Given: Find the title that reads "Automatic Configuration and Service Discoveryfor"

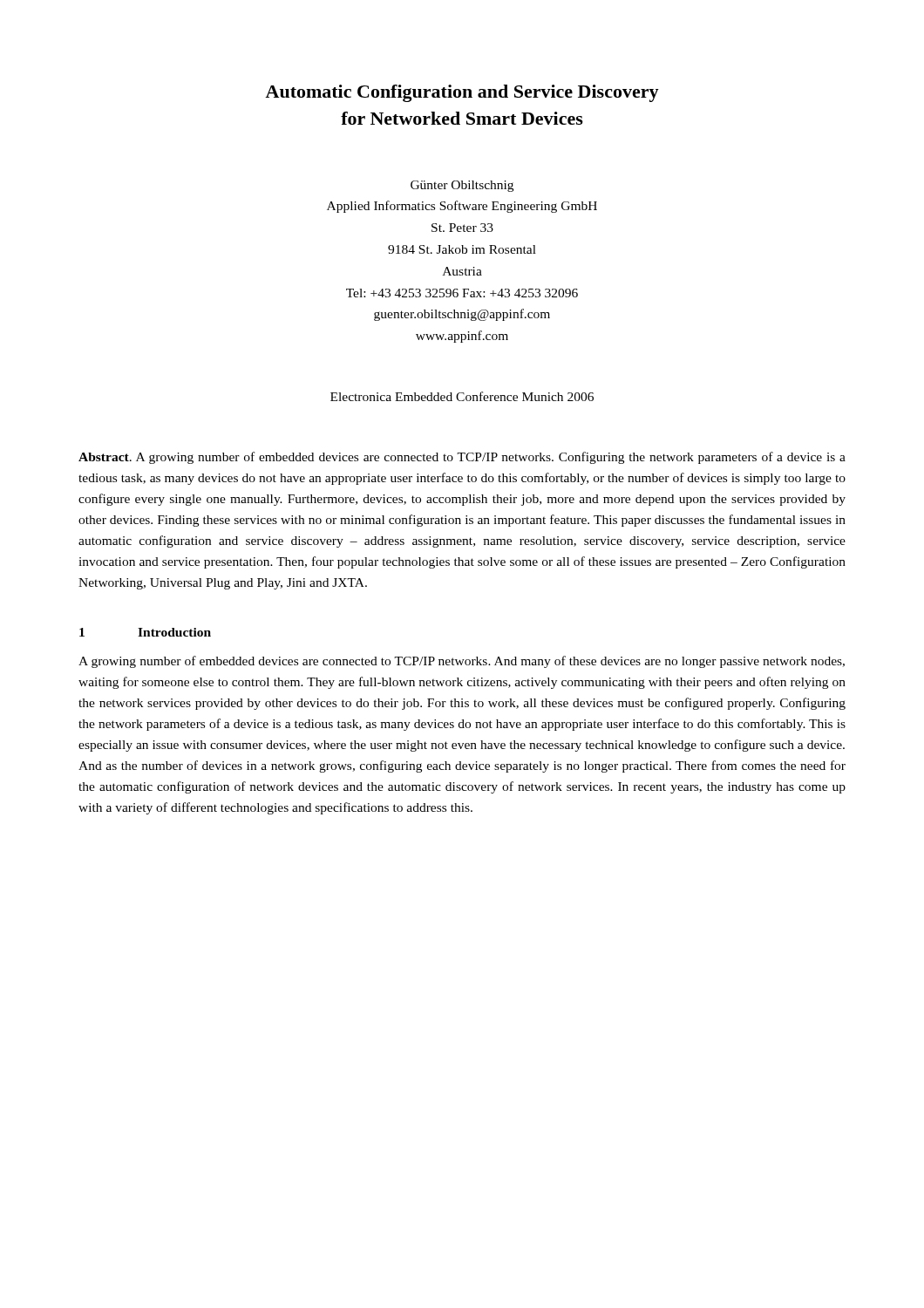Looking at the screenshot, I should (x=462, y=105).
